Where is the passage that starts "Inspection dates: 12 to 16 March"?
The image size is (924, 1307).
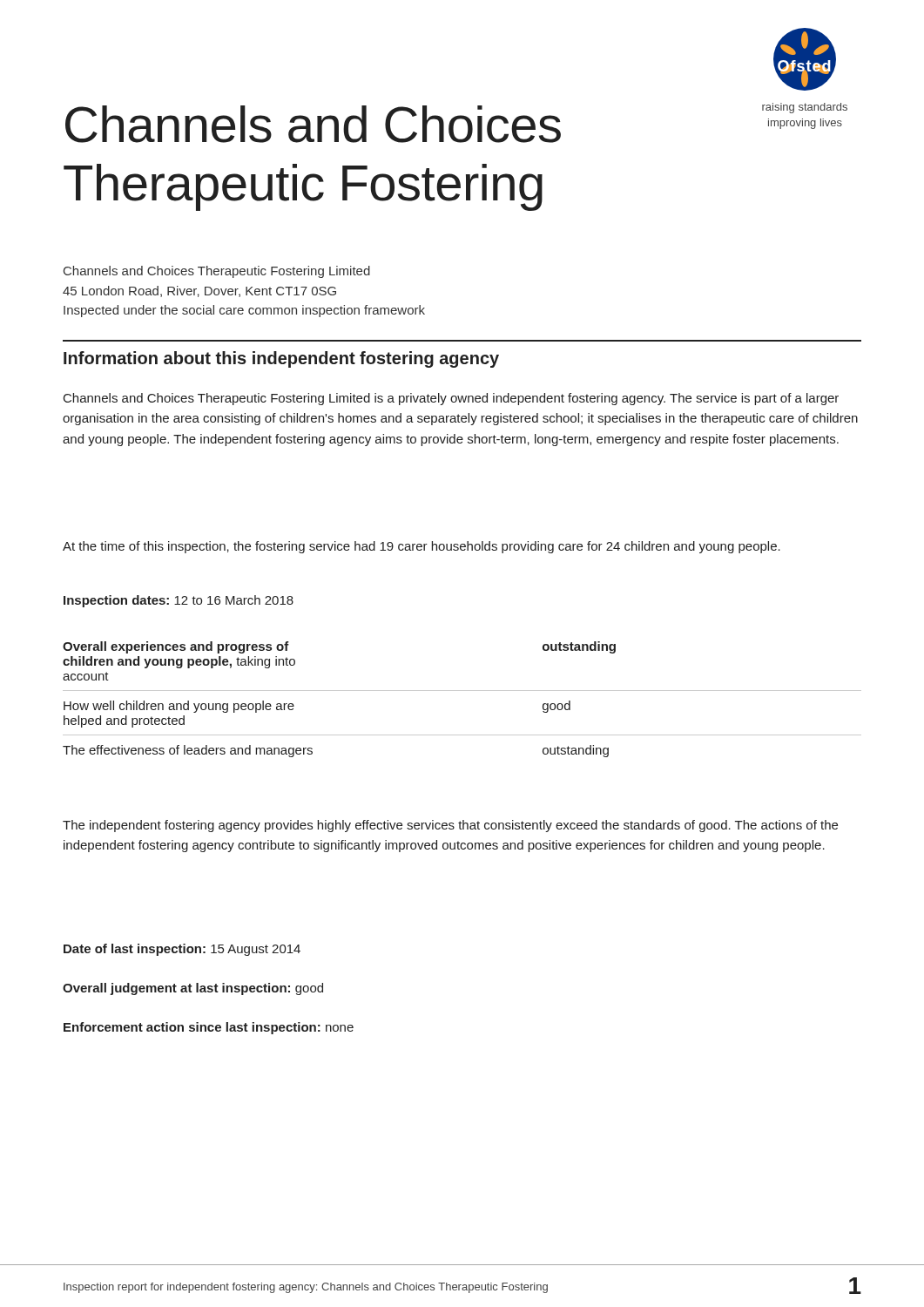point(178,600)
